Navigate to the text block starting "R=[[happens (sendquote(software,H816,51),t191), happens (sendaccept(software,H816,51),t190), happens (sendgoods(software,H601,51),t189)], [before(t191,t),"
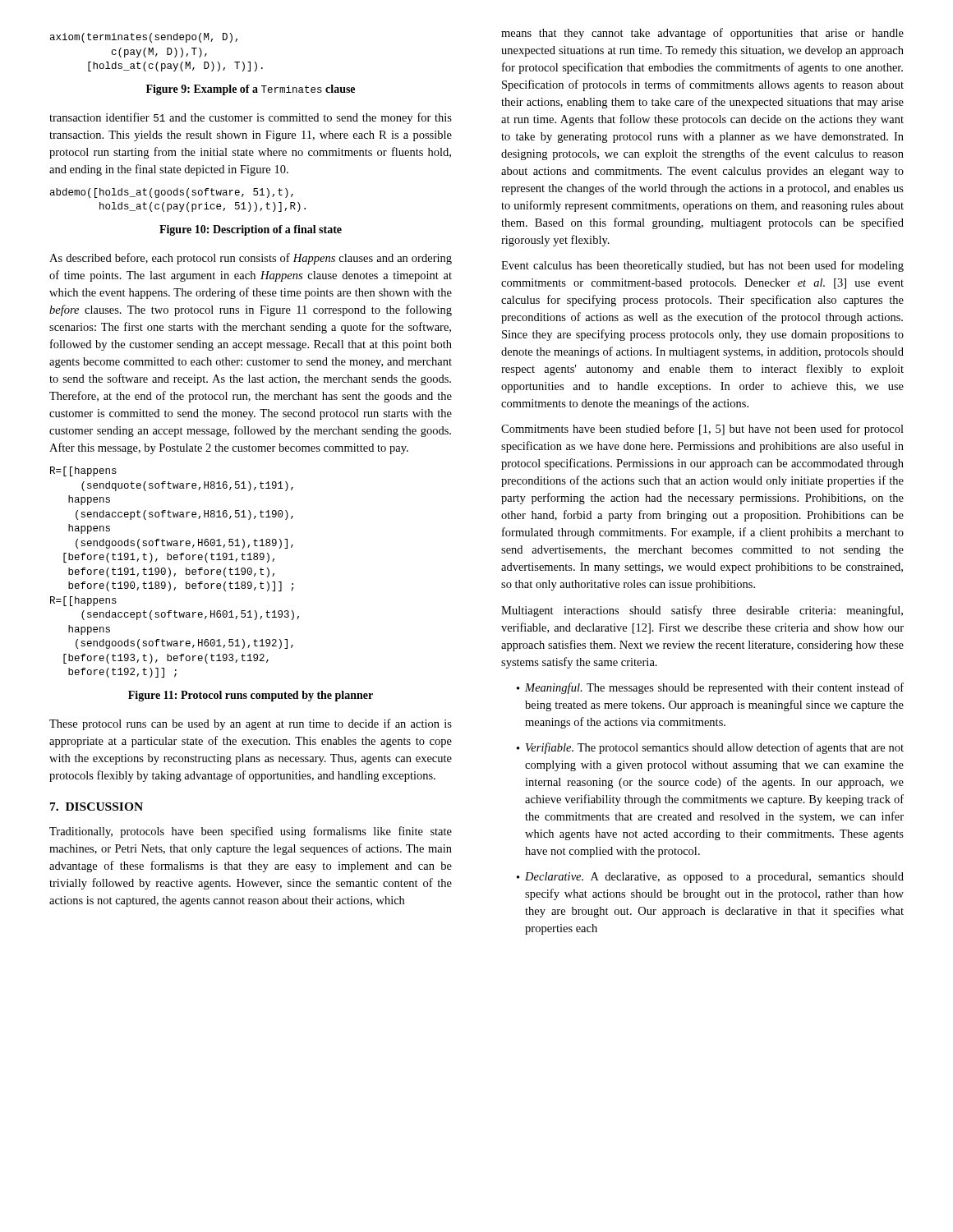This screenshot has height=1232, width=953. [251, 573]
